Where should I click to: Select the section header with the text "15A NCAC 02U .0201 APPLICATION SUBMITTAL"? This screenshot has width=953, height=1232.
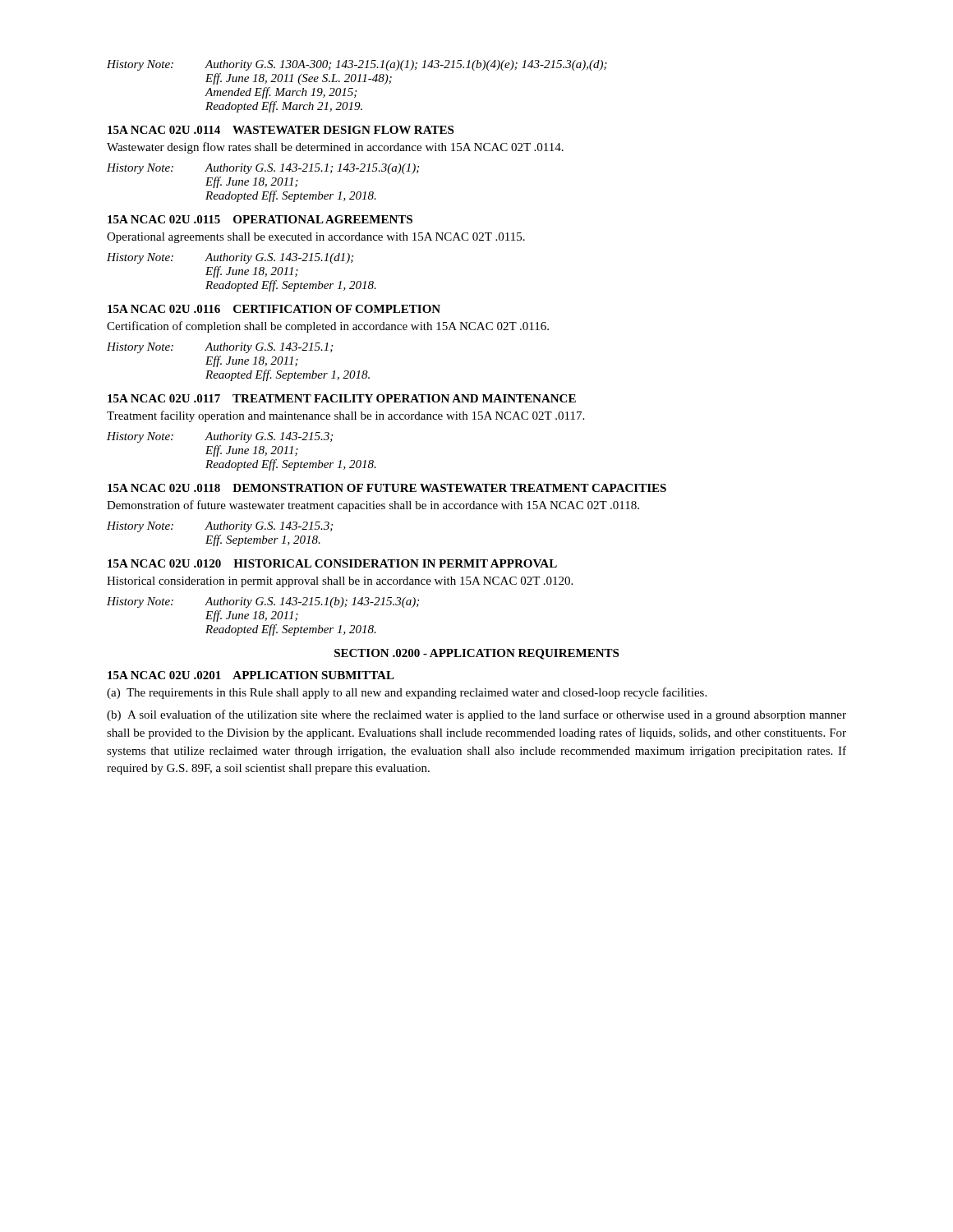(251, 675)
